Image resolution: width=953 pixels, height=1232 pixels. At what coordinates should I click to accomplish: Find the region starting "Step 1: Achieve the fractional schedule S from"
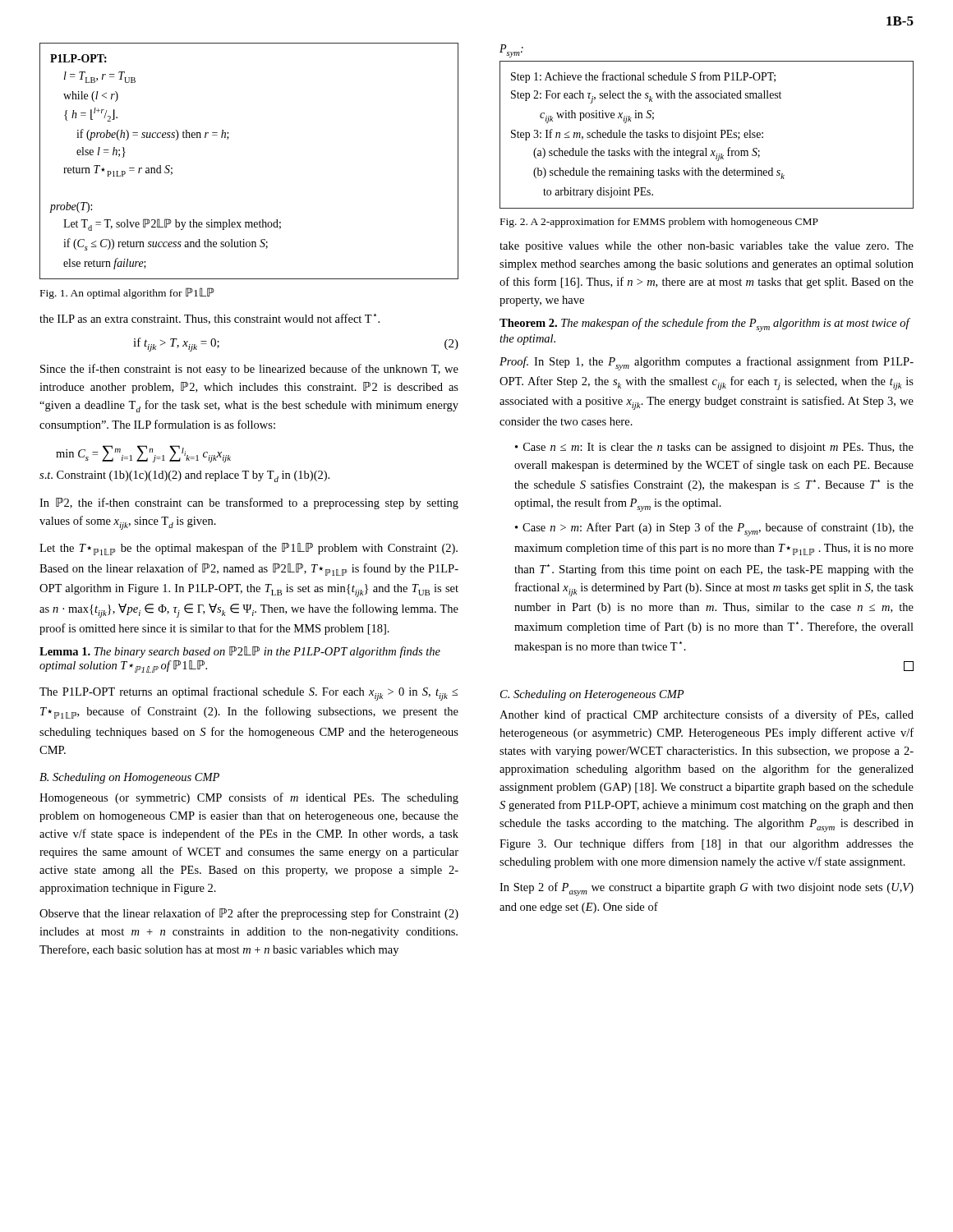pos(647,134)
